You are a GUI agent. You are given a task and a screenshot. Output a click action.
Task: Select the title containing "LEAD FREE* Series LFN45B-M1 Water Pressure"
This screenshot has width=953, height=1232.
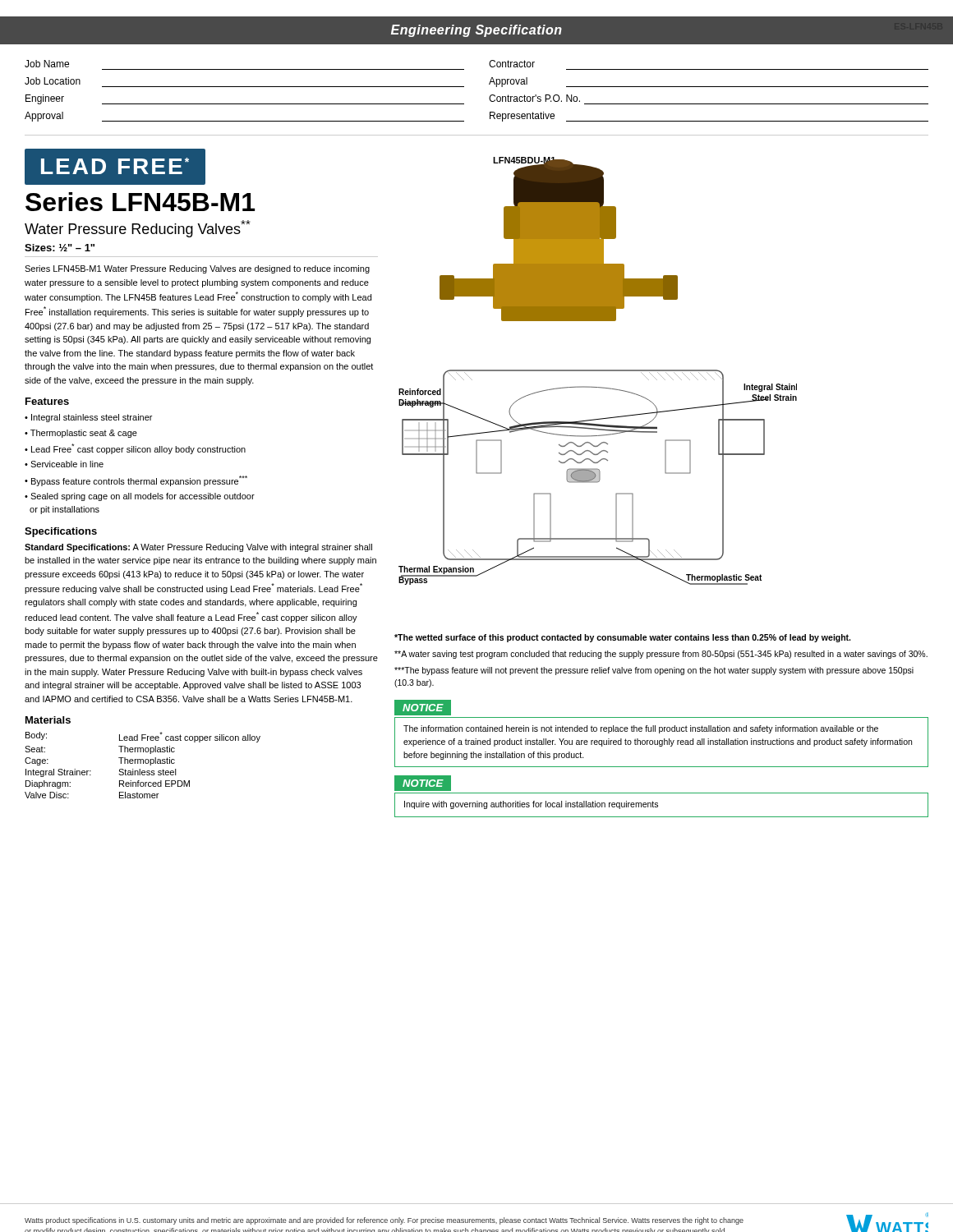(201, 194)
